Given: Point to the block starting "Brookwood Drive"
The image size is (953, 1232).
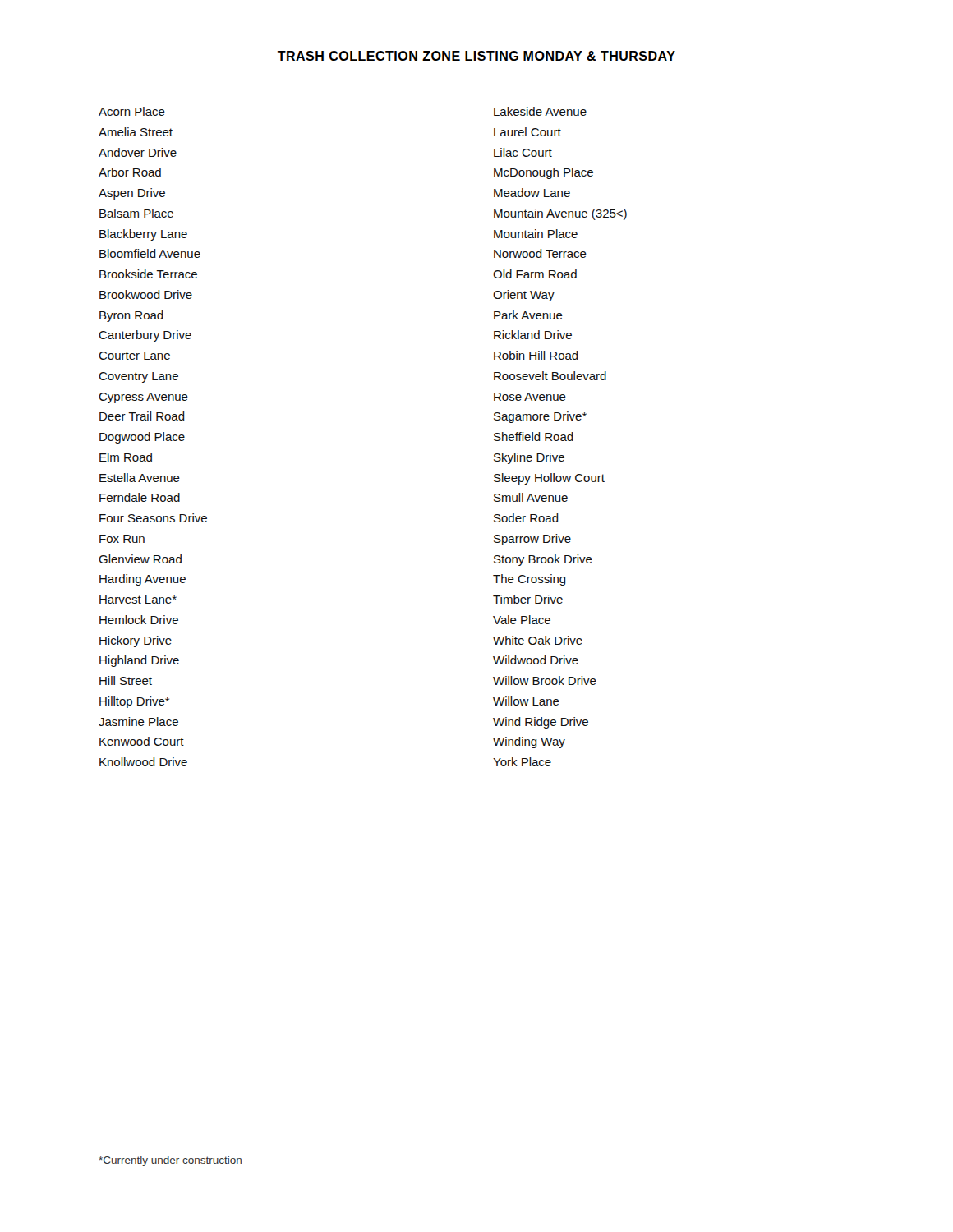Looking at the screenshot, I should point(145,294).
